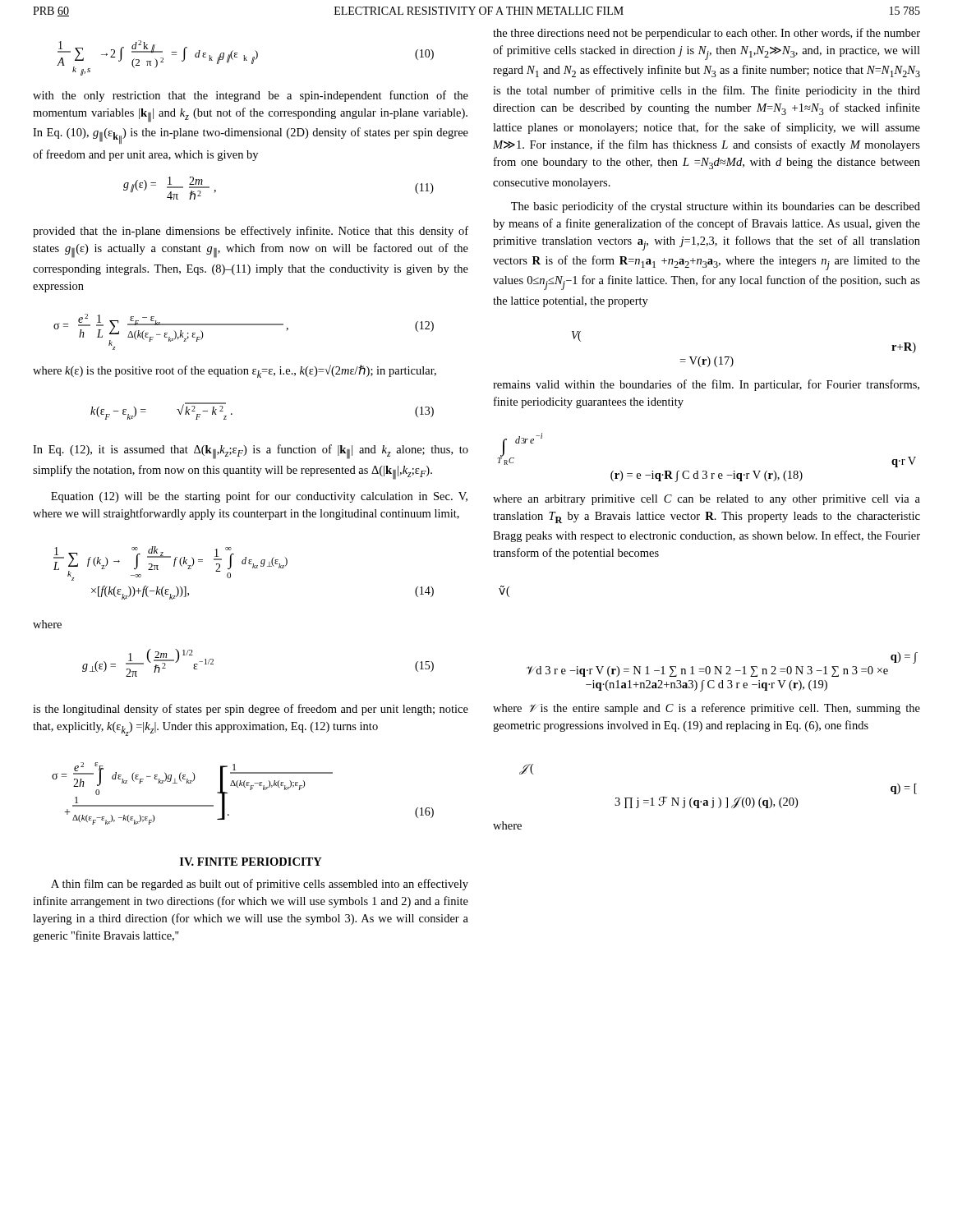Click the formula that begins "∫ T R C"

pos(503,450)
